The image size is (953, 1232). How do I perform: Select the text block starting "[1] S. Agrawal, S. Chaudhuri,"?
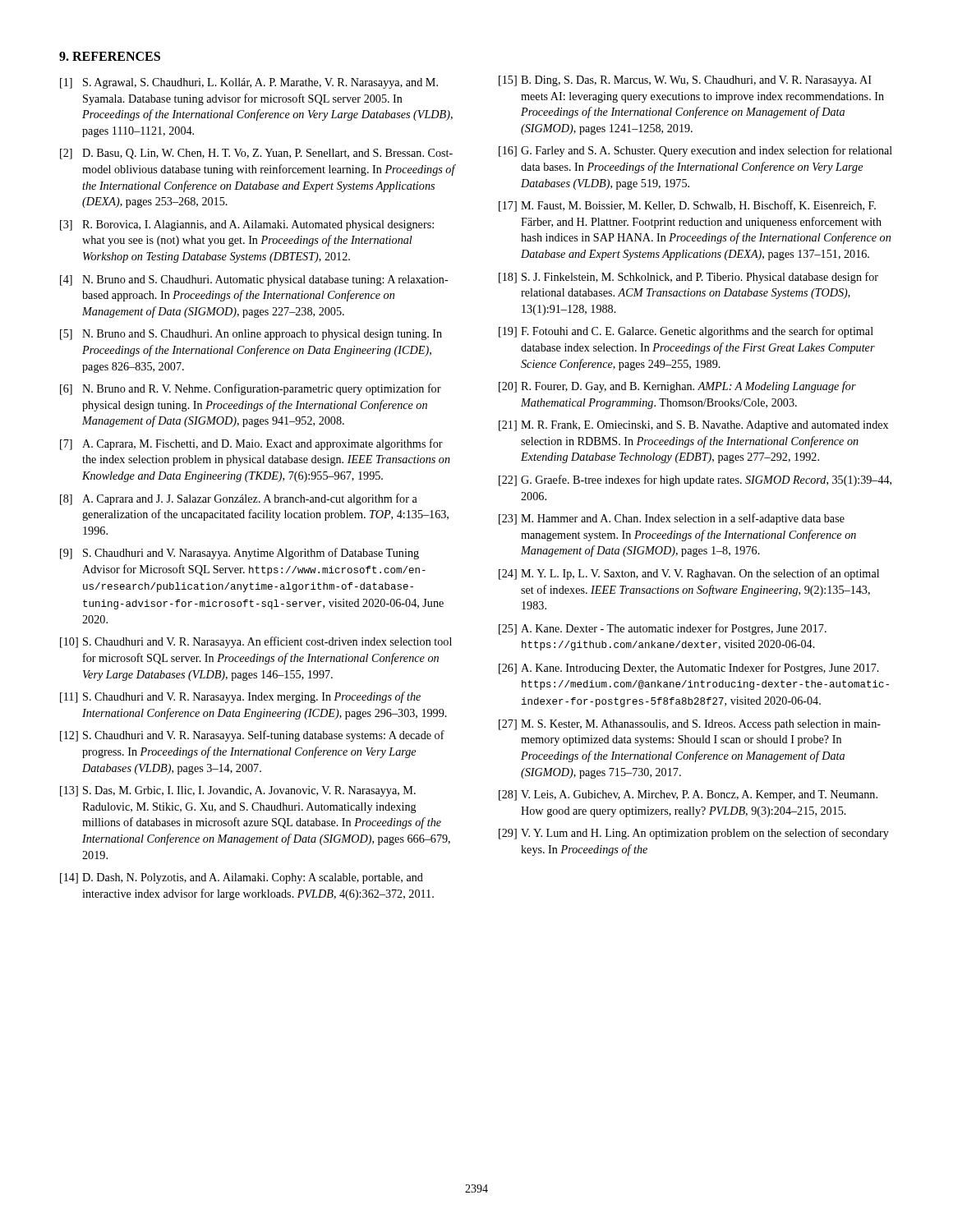(257, 107)
